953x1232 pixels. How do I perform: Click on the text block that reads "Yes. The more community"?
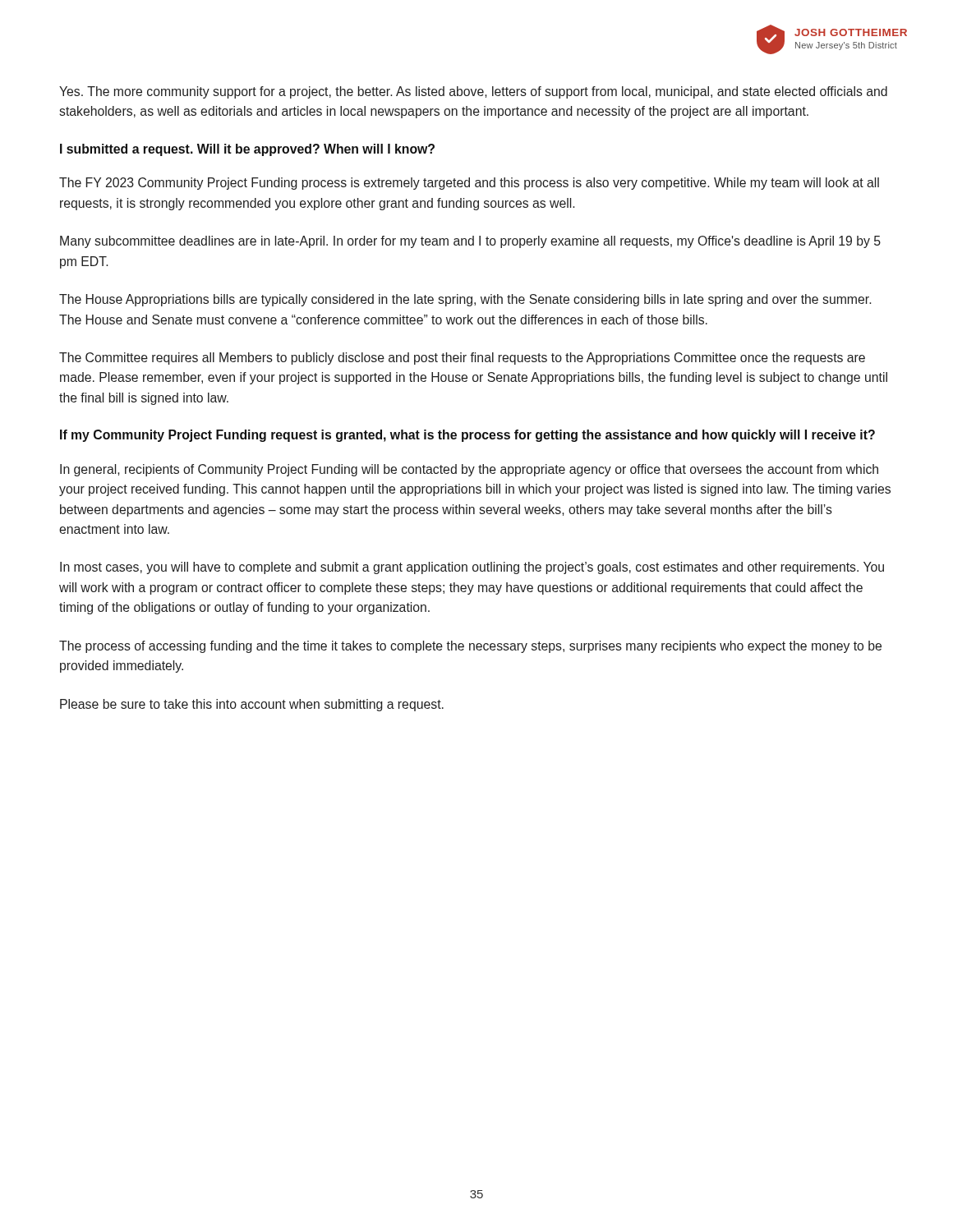(x=473, y=102)
